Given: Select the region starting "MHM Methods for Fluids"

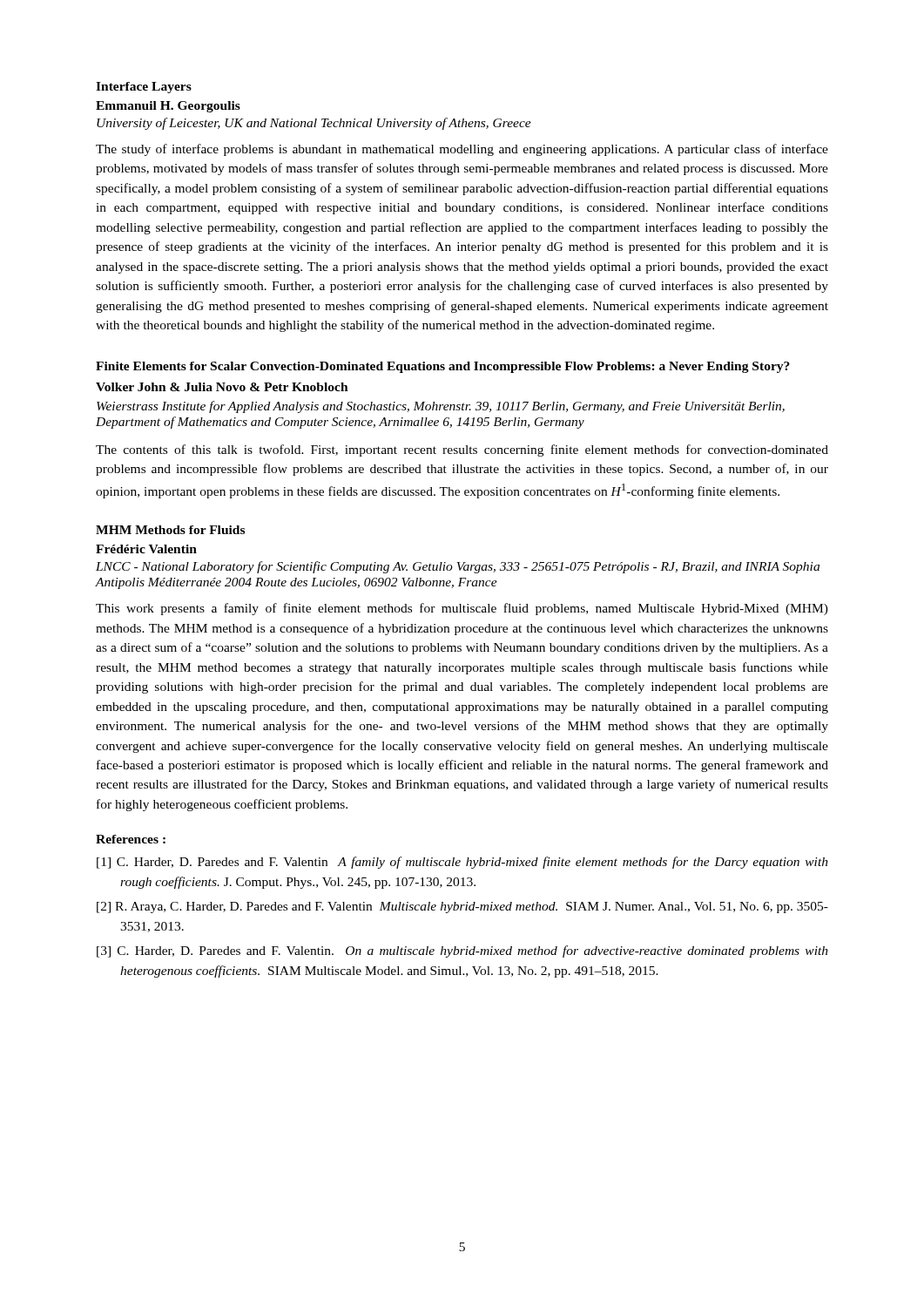Looking at the screenshot, I should point(170,530).
